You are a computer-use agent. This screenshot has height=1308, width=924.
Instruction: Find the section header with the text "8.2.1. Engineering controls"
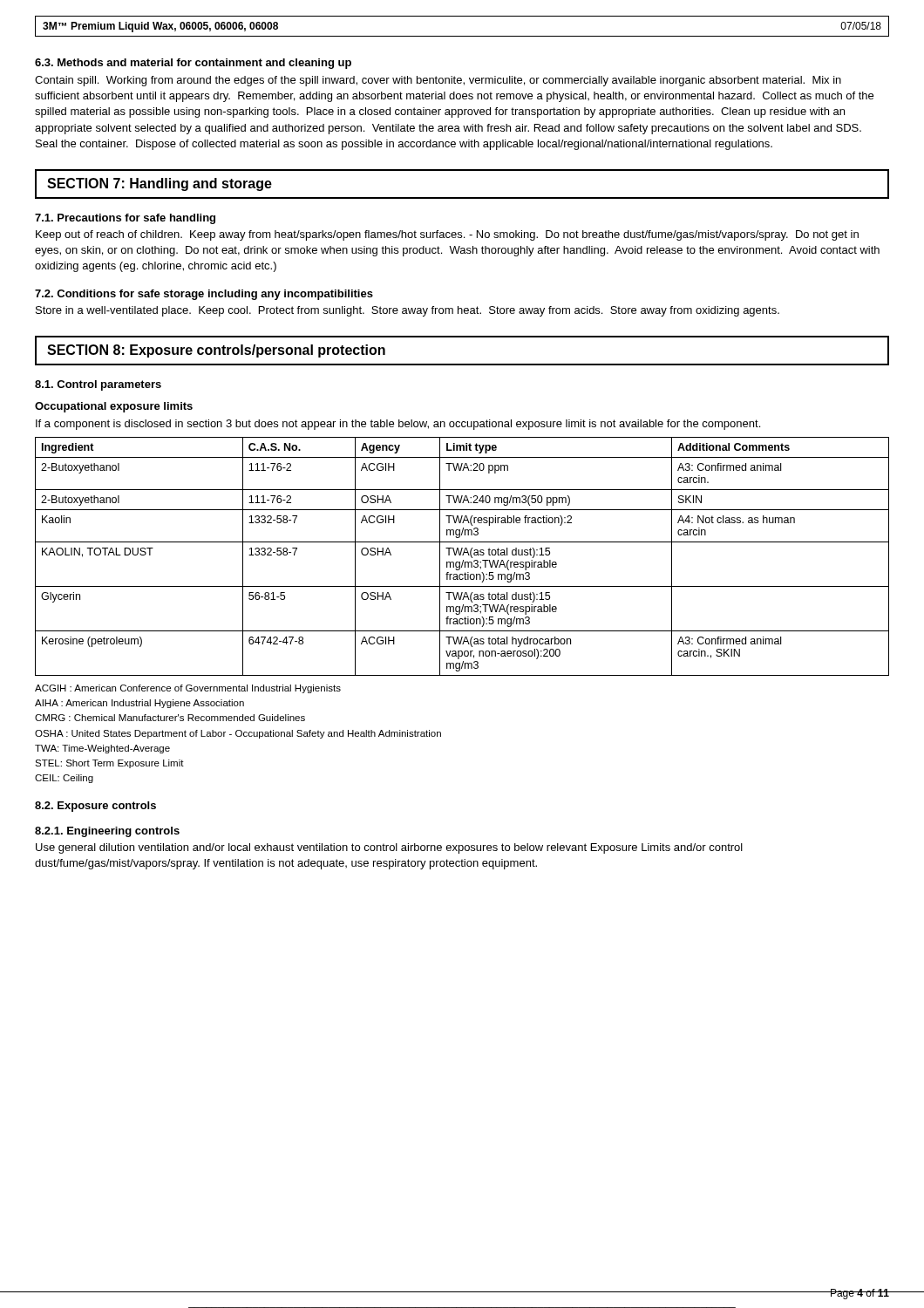click(107, 830)
